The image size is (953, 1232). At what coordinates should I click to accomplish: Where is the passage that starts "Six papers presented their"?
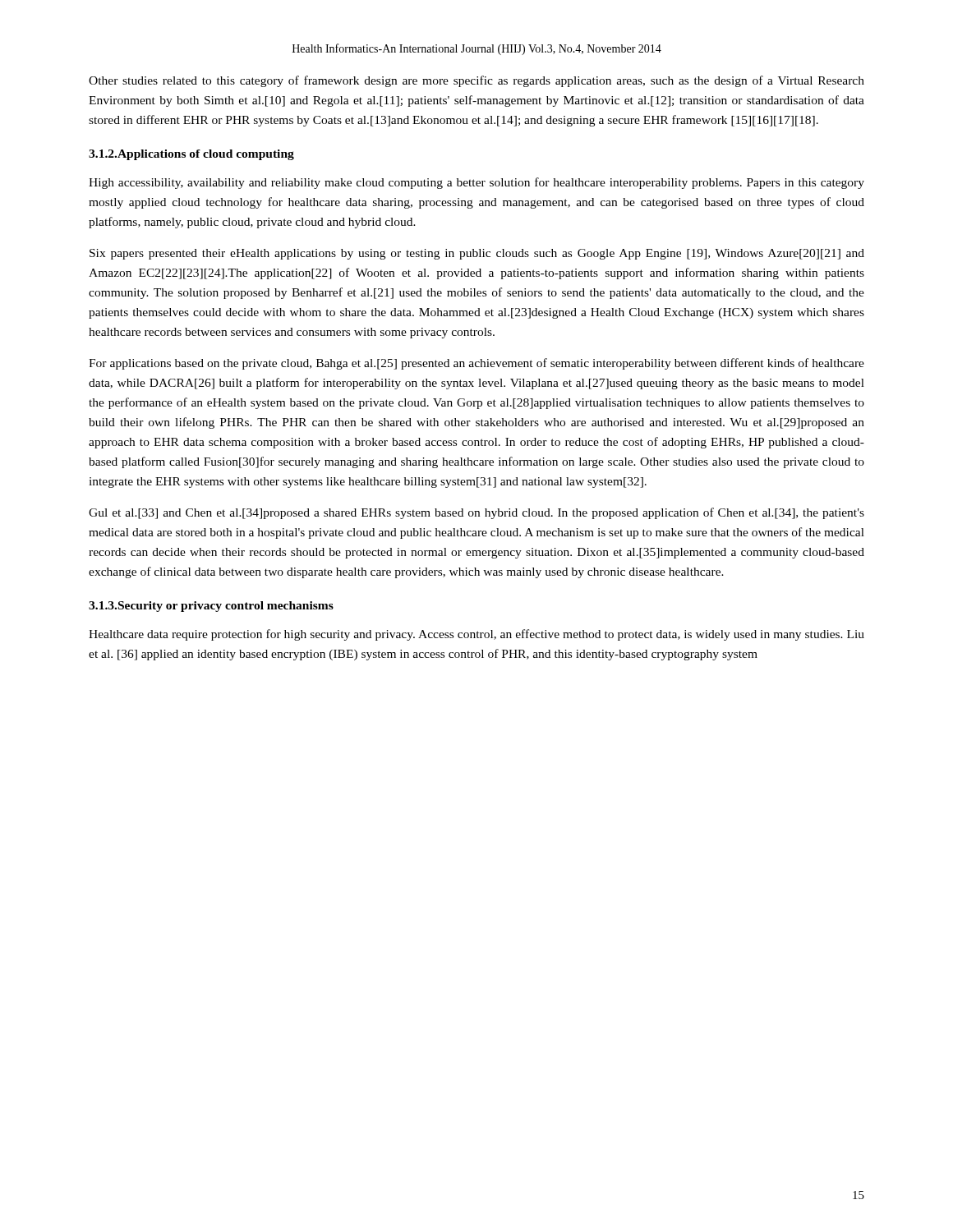coord(476,292)
